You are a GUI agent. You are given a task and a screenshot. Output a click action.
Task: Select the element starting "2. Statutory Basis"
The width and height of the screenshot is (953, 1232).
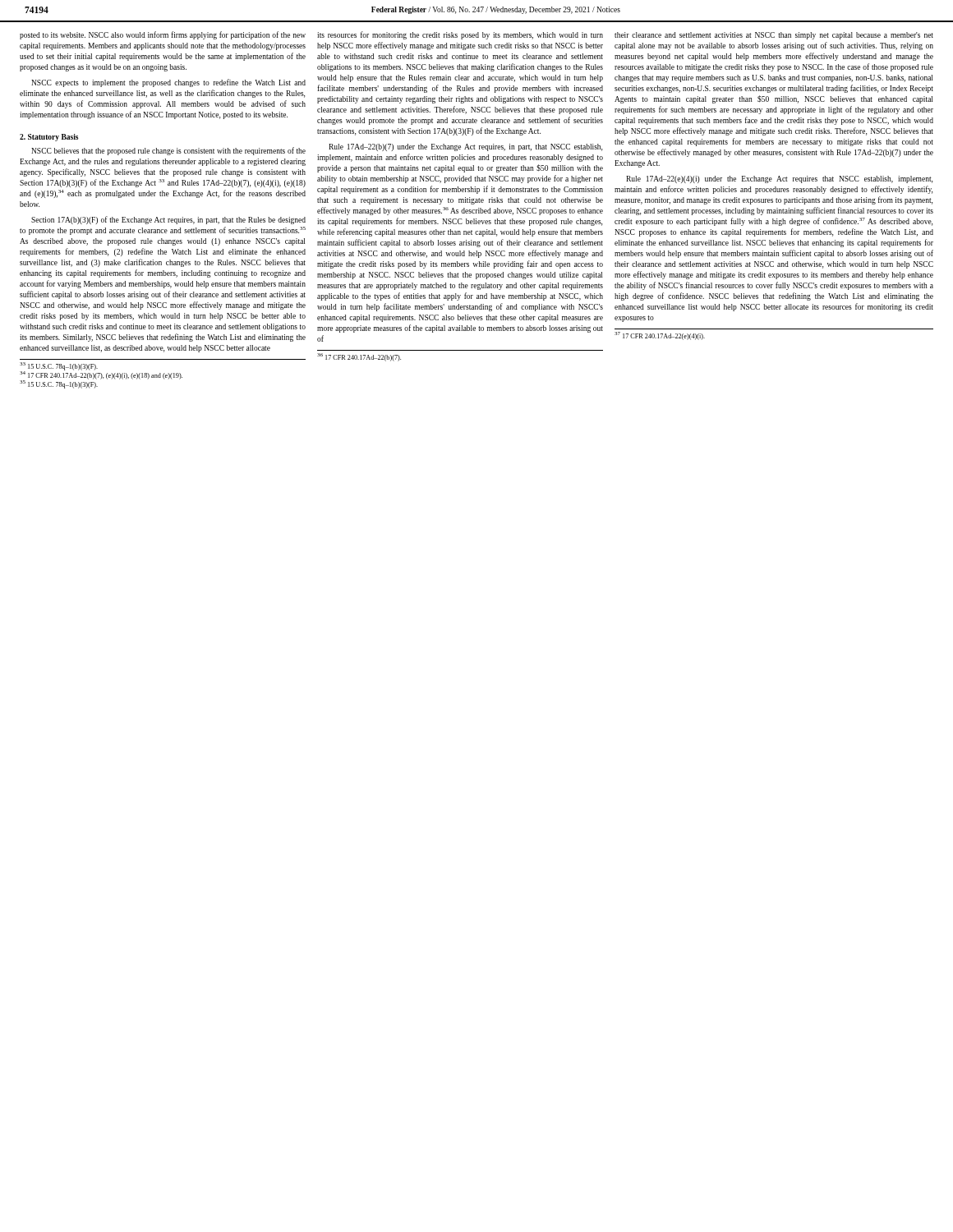point(49,137)
